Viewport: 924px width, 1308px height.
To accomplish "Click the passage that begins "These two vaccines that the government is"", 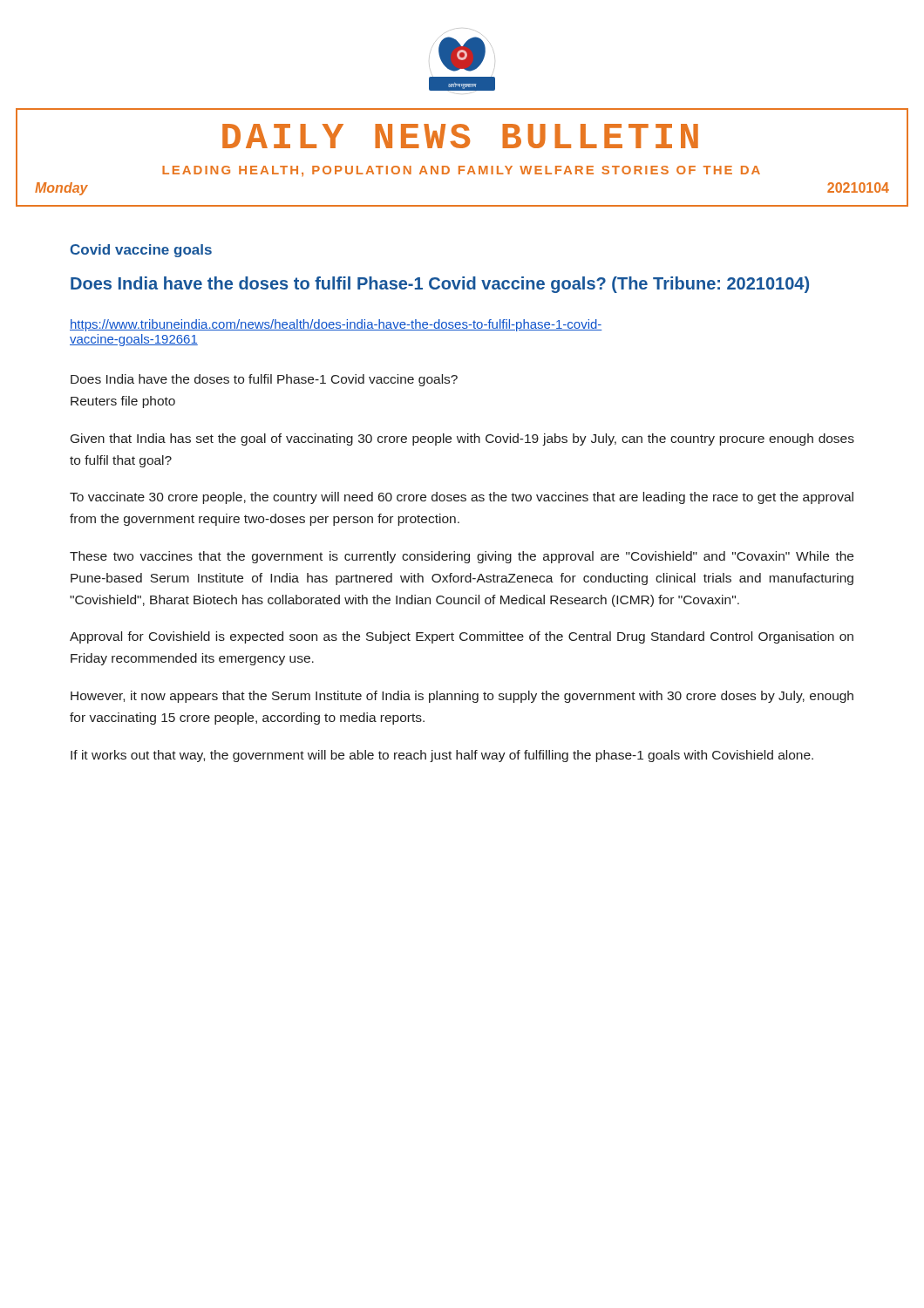I will 462,577.
